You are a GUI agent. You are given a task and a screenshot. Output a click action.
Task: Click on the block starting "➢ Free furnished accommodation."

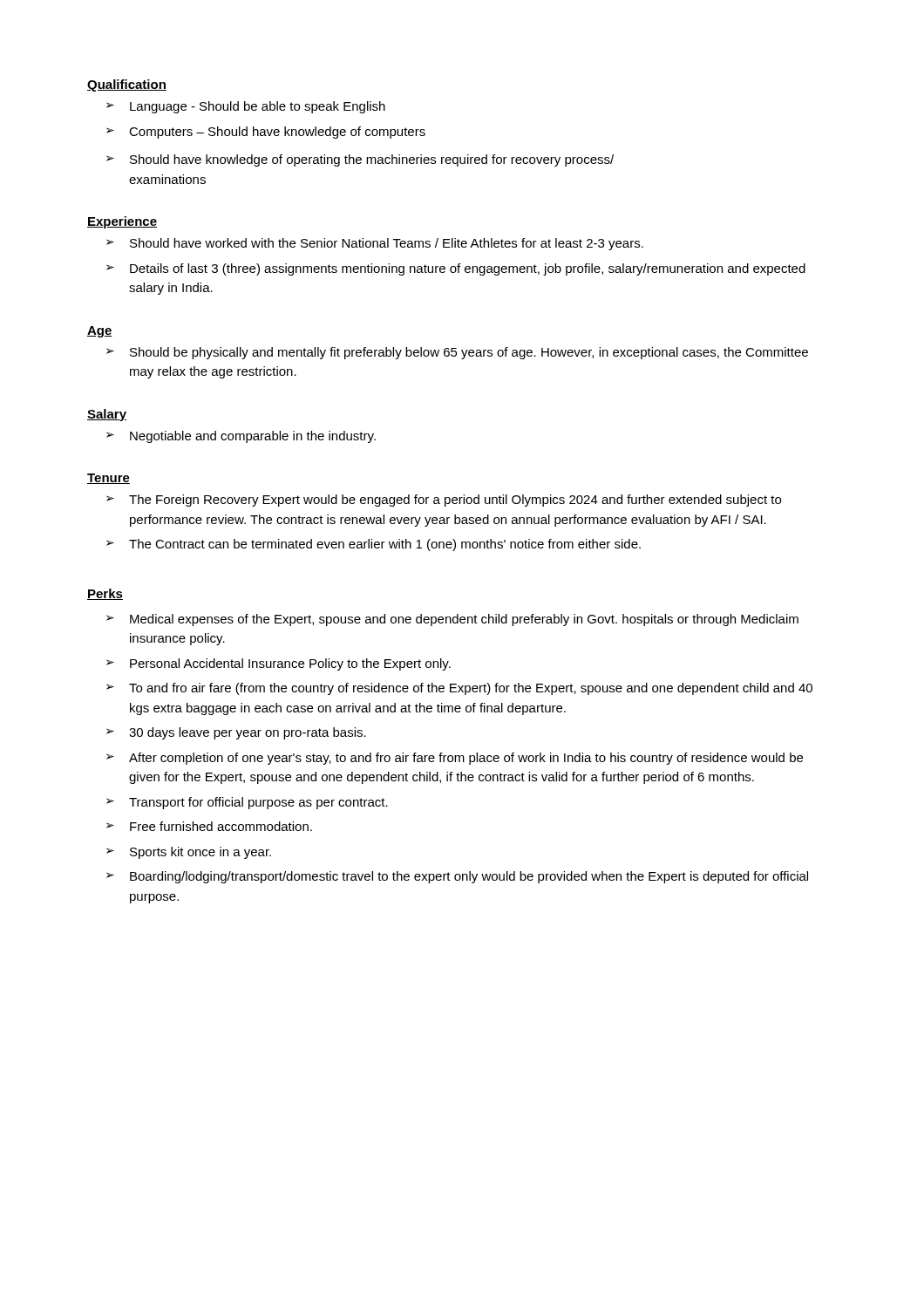tap(209, 826)
